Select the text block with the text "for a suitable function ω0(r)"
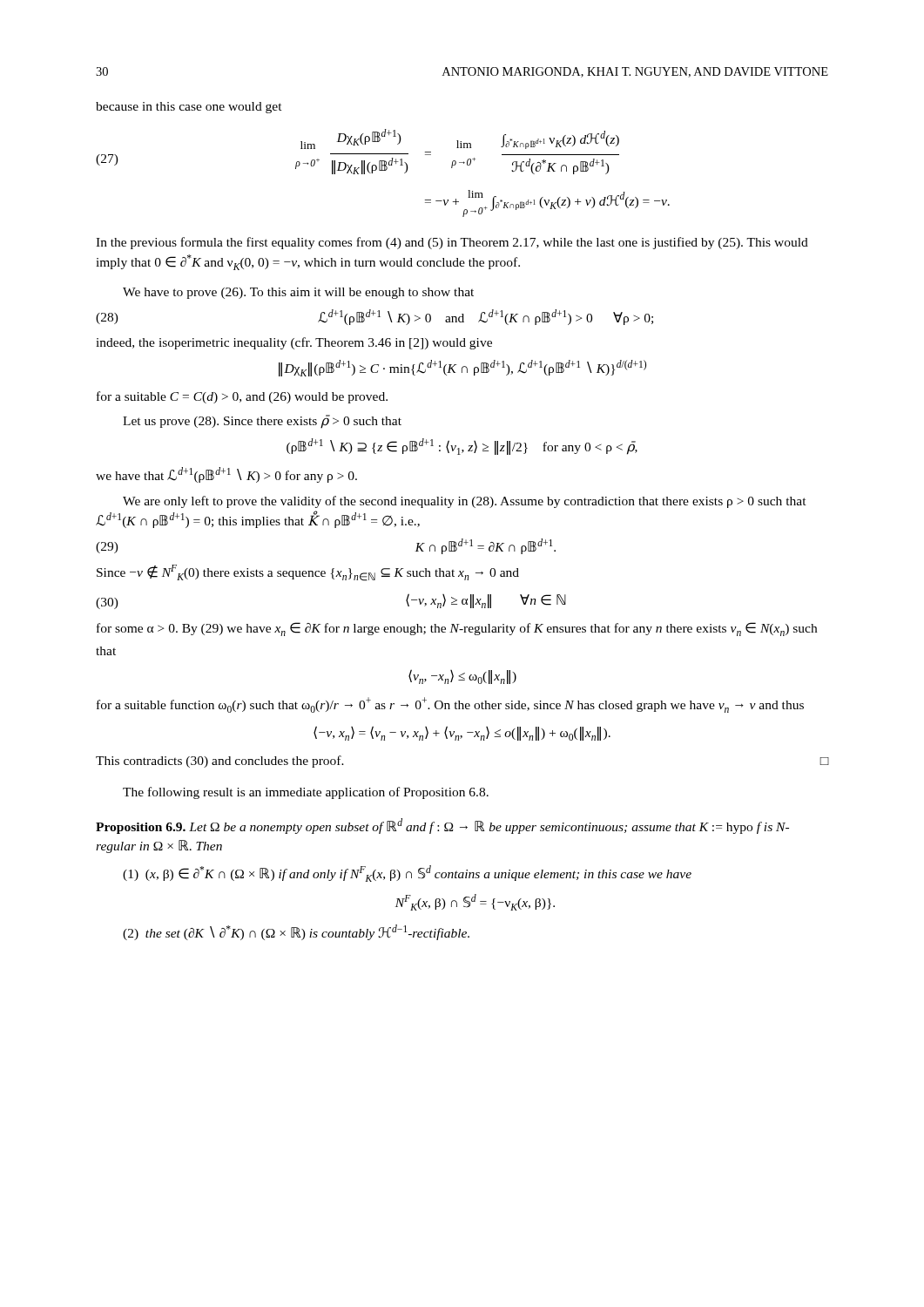The image size is (924, 1307). click(450, 705)
